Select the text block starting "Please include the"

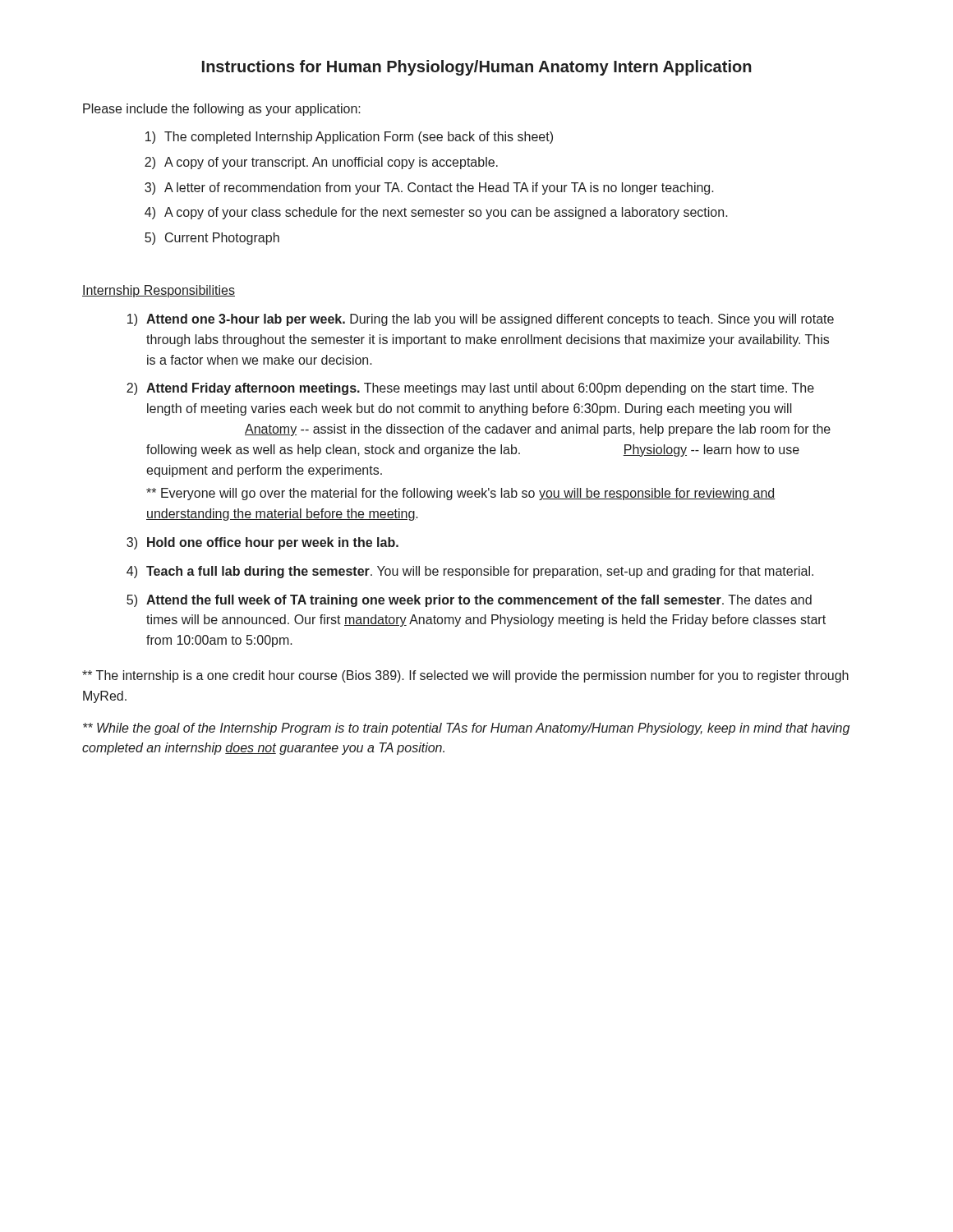coord(222,109)
